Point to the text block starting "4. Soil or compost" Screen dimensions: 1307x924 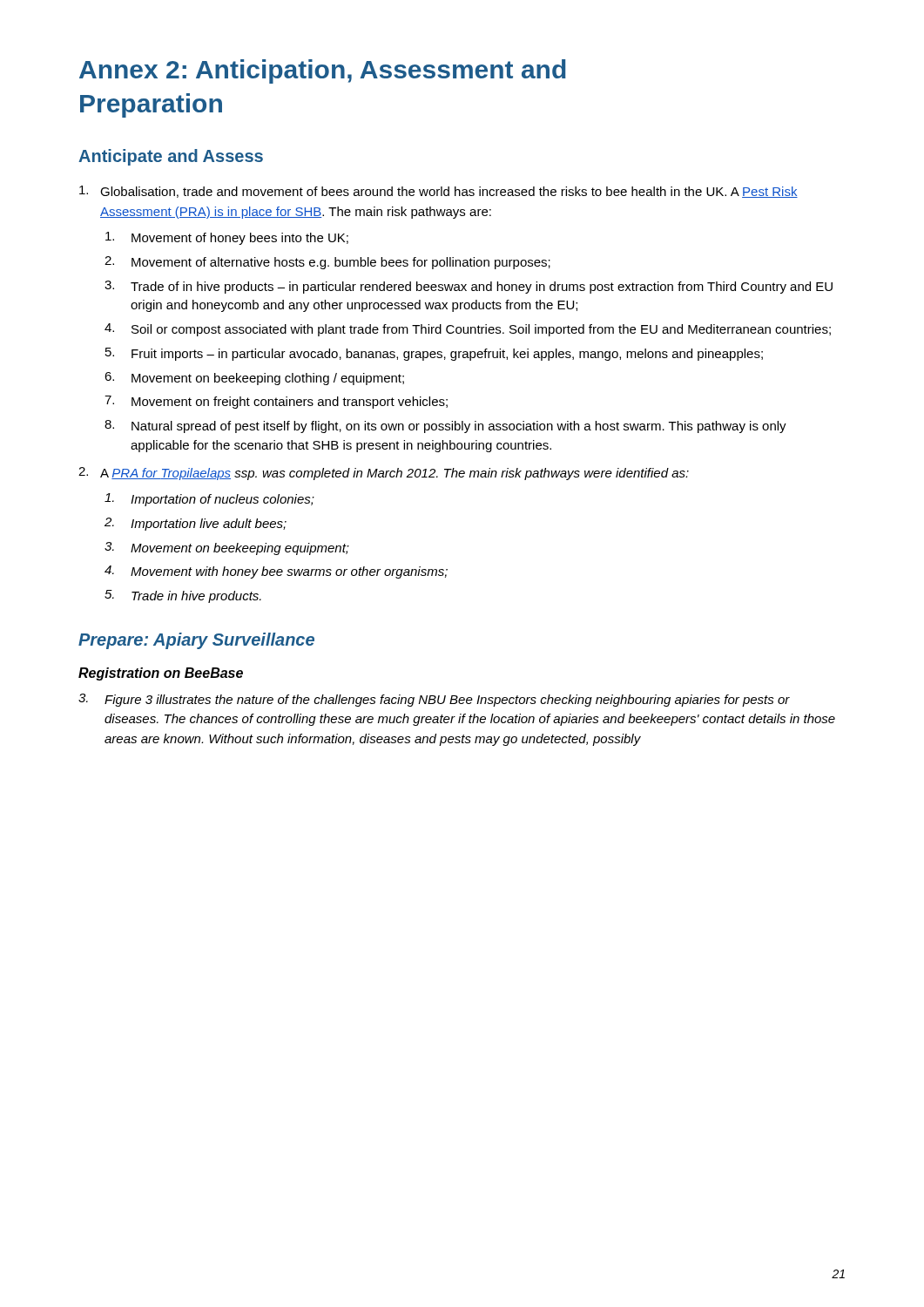coord(475,329)
